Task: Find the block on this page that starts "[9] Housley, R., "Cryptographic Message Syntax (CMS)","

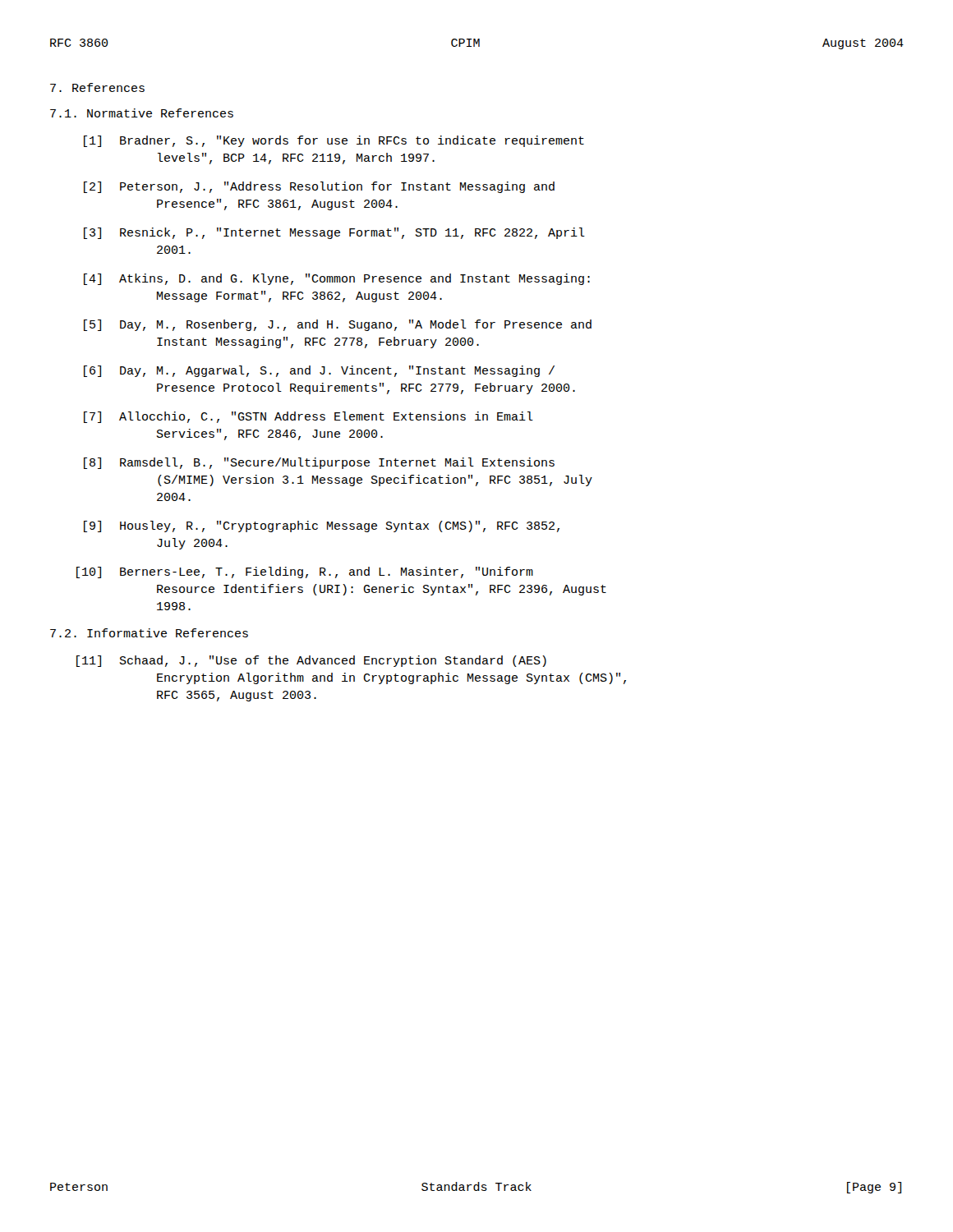Action: pyautogui.click(x=489, y=536)
